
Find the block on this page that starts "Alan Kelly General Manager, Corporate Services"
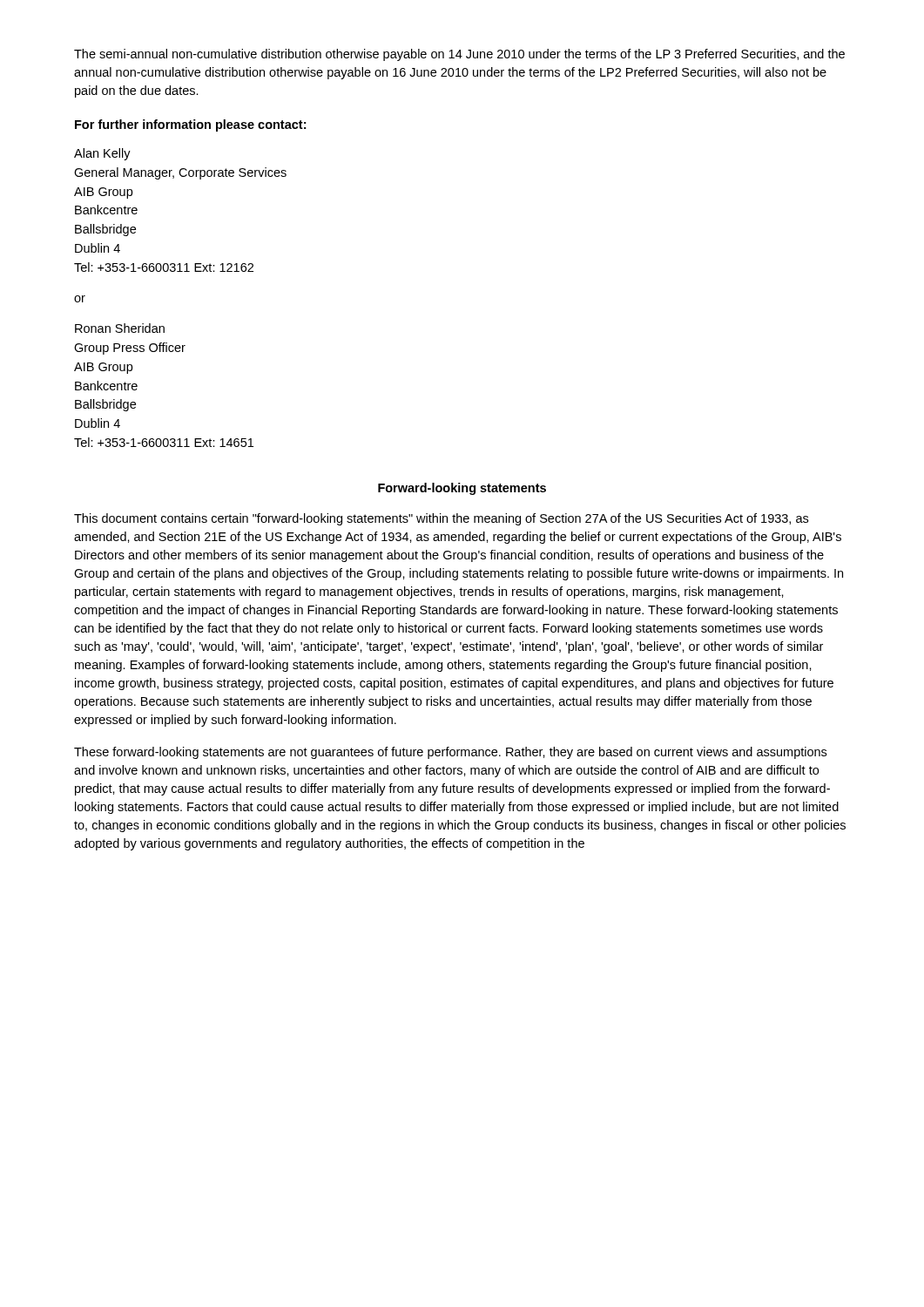pyautogui.click(x=102, y=154)
